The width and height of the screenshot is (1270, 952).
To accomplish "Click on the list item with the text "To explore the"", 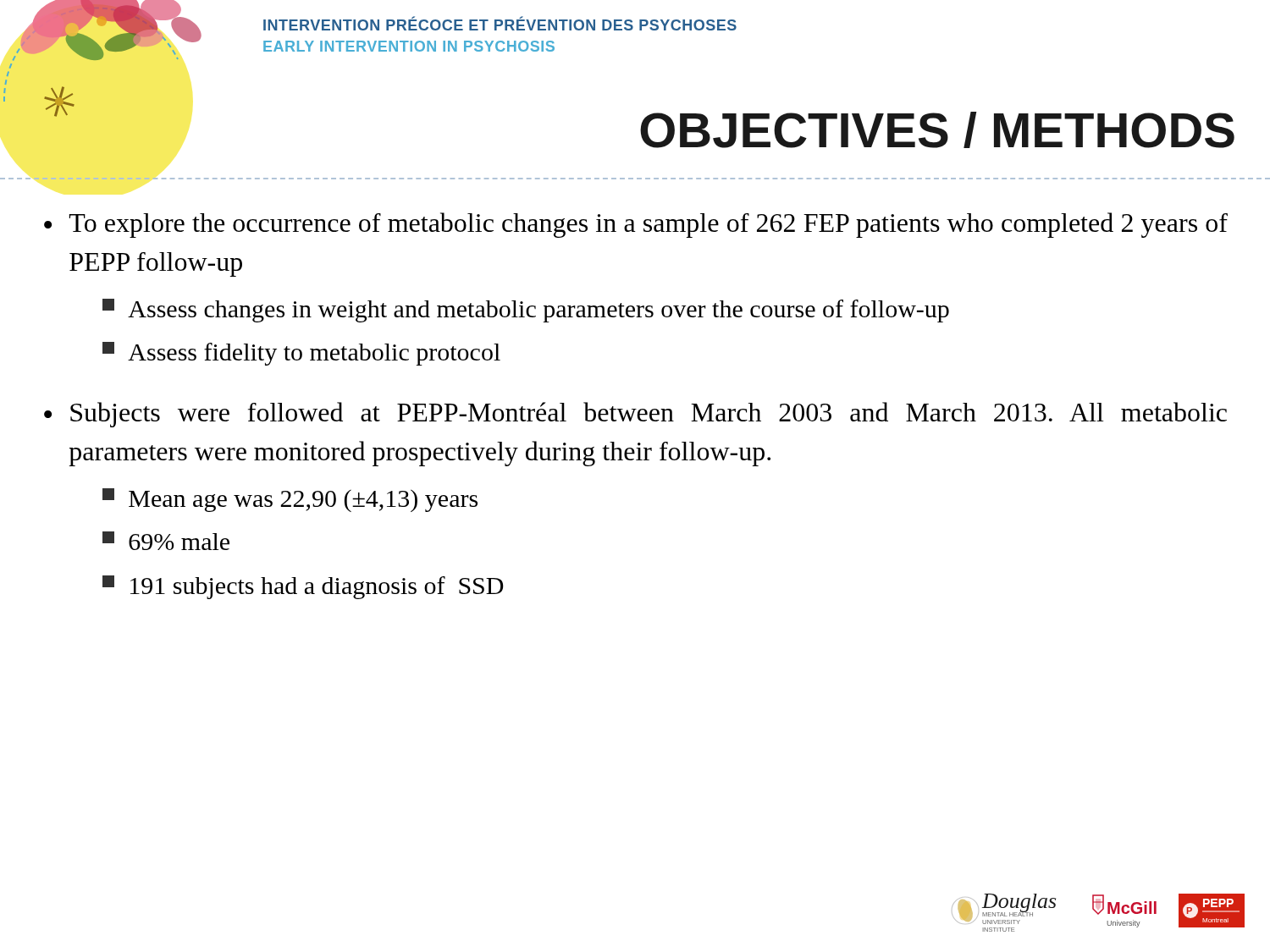I will (648, 242).
